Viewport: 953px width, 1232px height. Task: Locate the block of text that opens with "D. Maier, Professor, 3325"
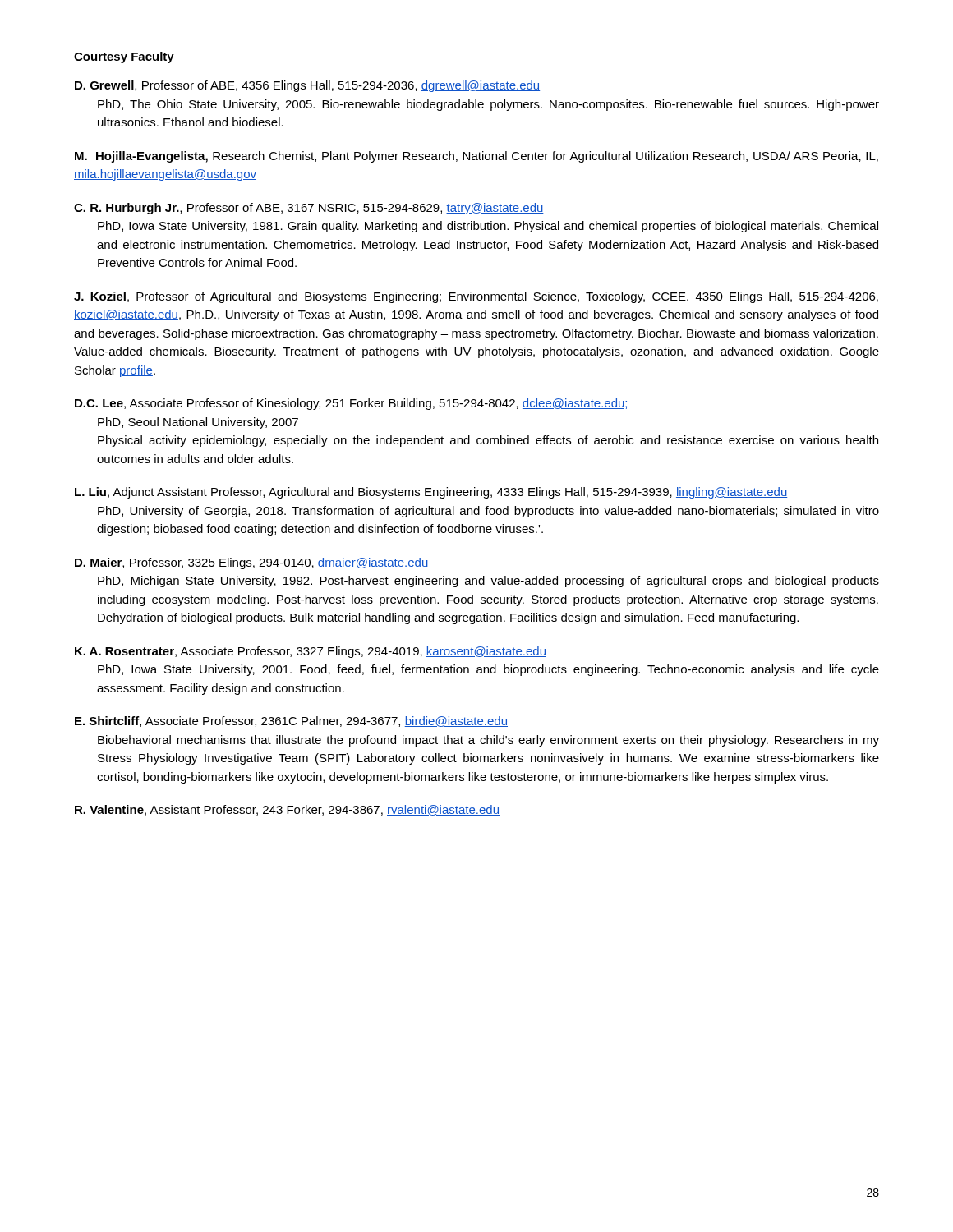point(476,590)
